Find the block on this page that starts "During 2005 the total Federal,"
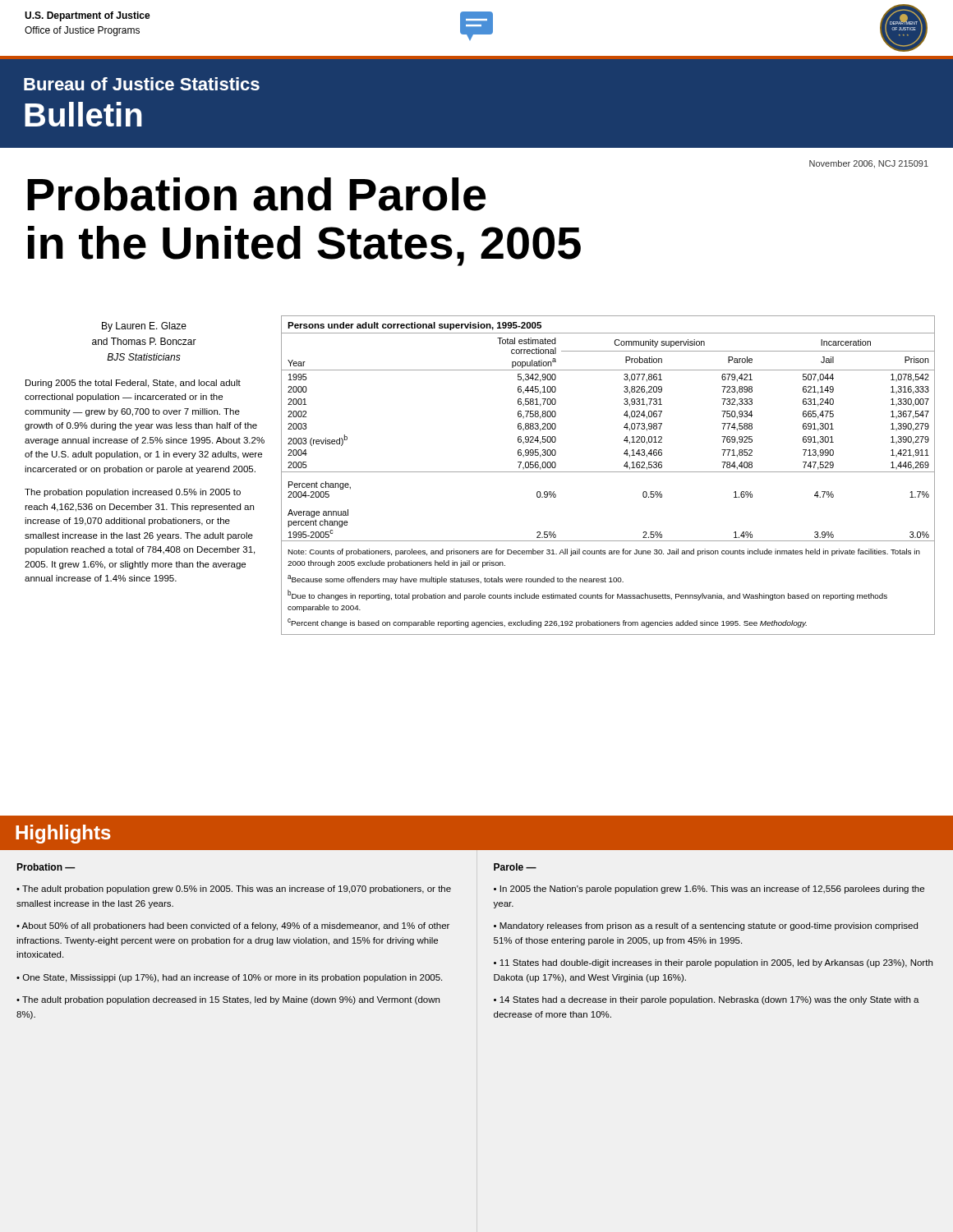The height and width of the screenshot is (1232, 953). [x=146, y=481]
